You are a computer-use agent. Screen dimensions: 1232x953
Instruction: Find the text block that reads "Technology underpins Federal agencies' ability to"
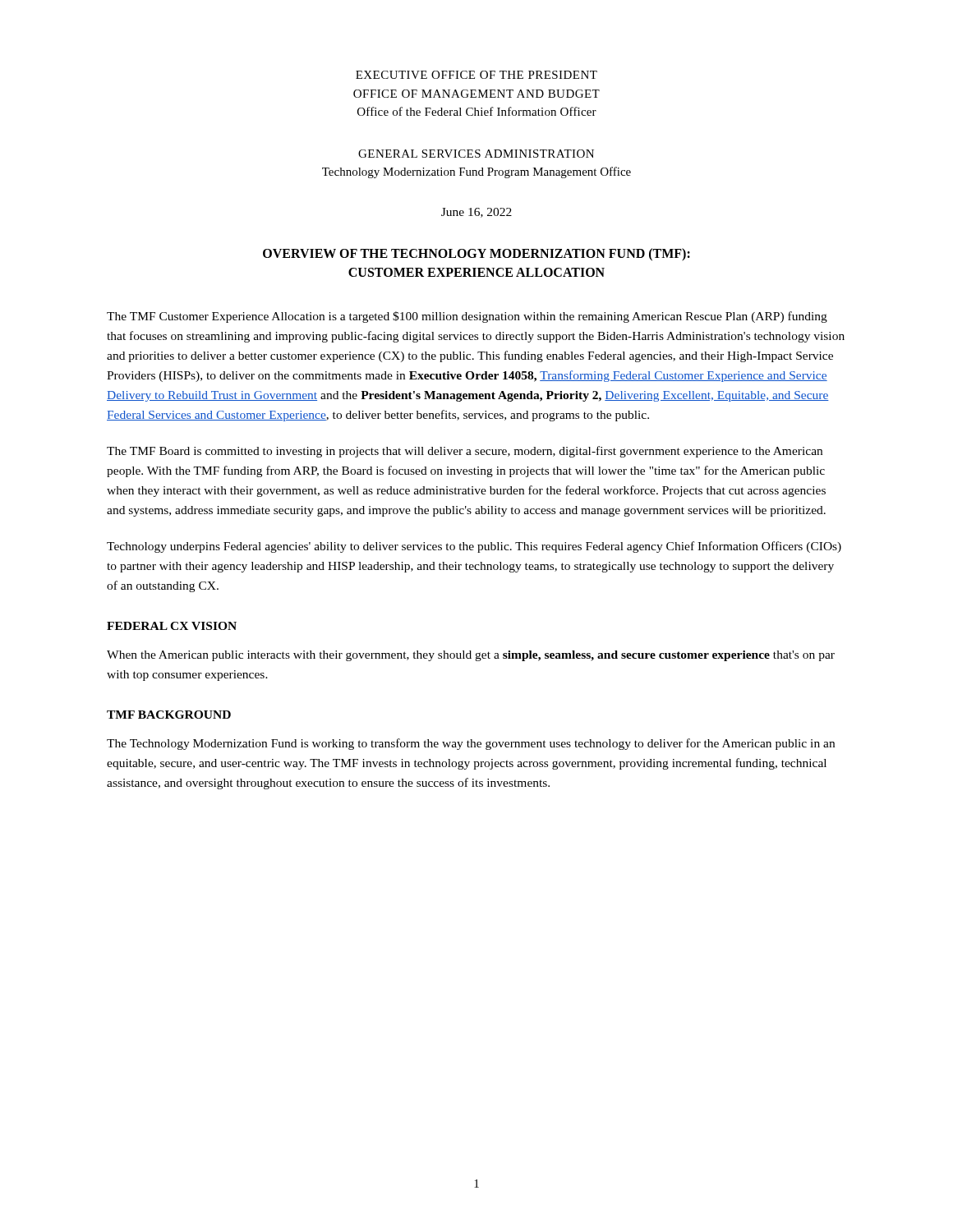(x=474, y=566)
